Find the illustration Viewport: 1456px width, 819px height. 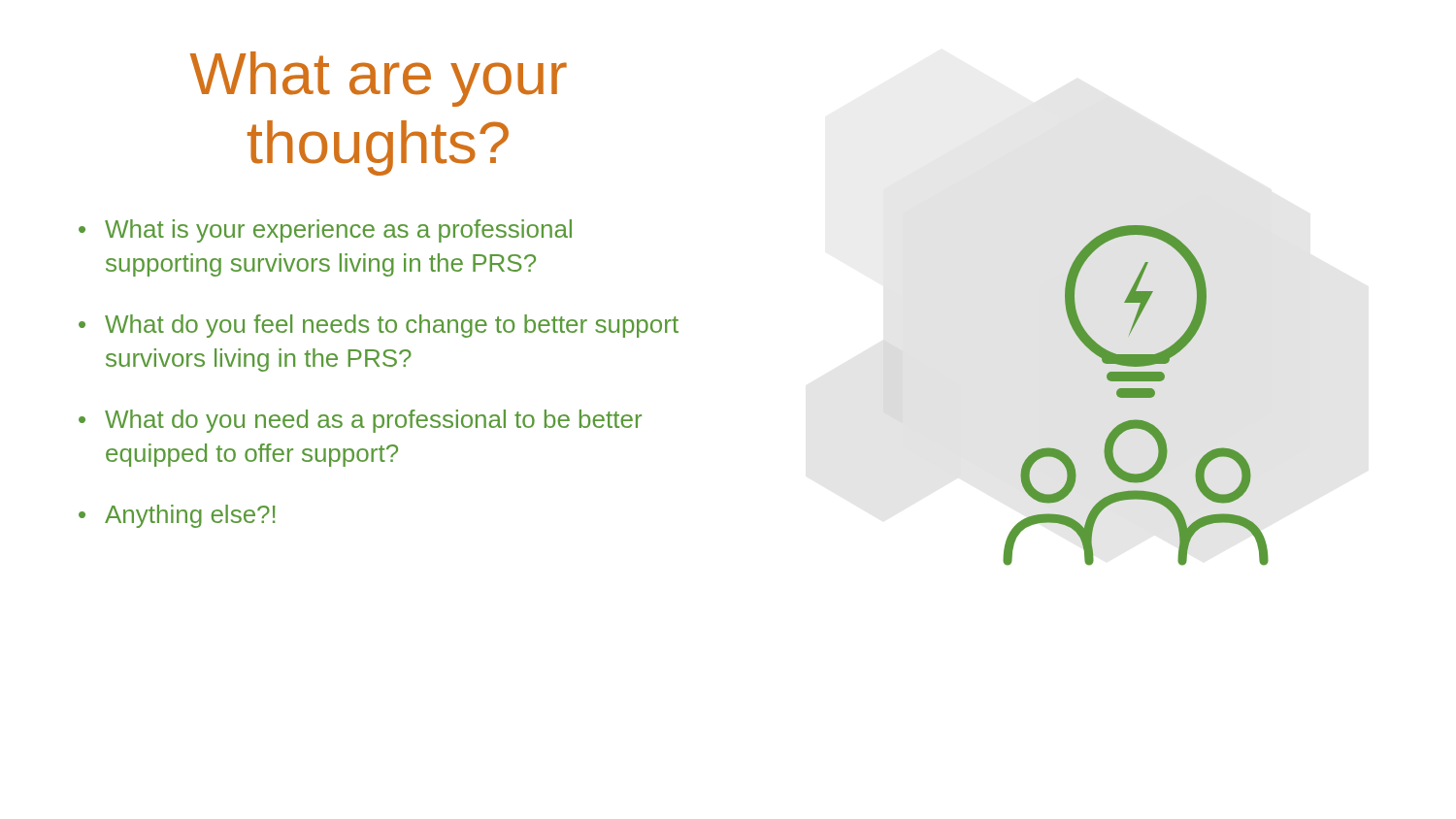(x=1077, y=408)
